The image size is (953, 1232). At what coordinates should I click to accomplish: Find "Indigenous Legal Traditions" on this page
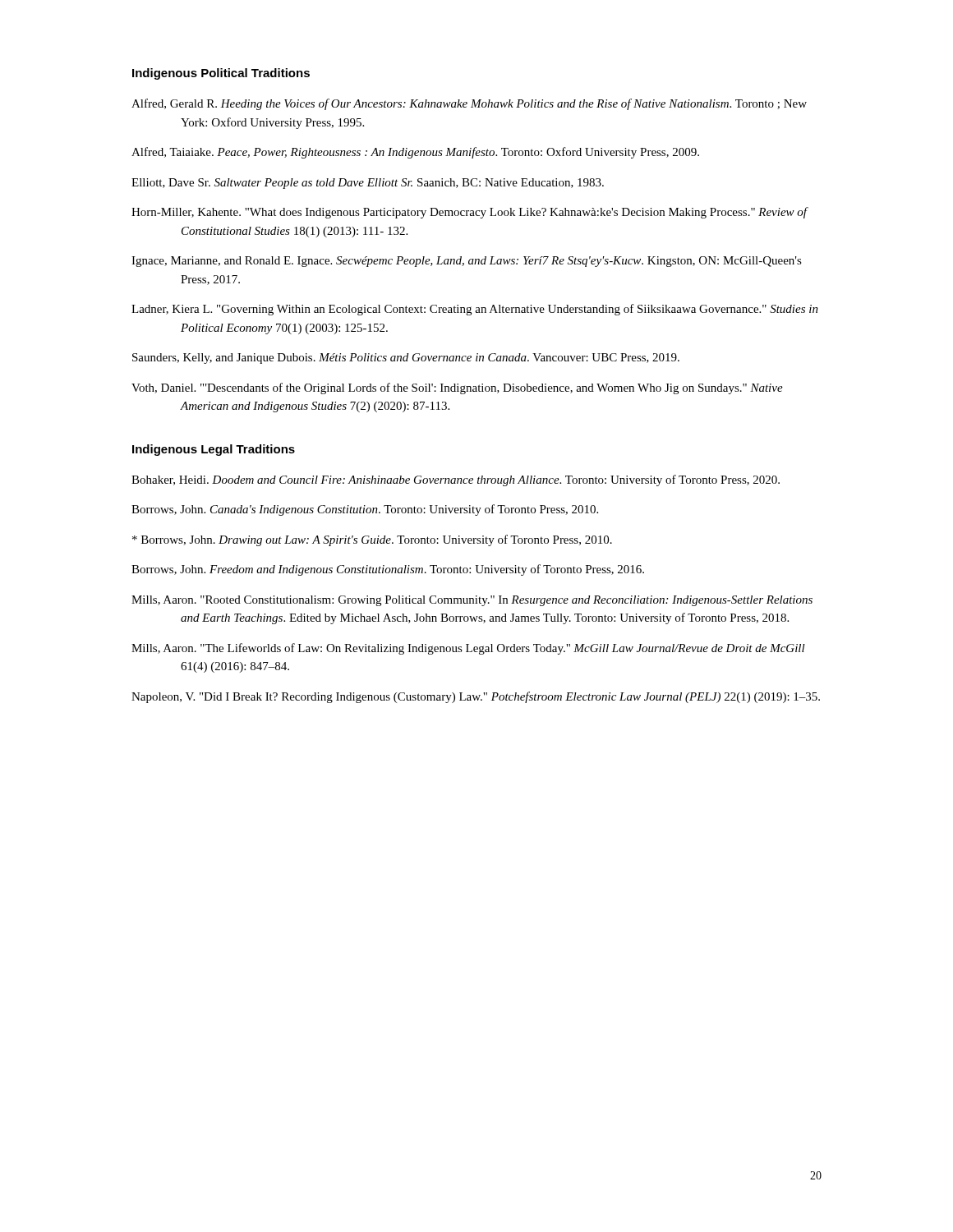tap(213, 448)
